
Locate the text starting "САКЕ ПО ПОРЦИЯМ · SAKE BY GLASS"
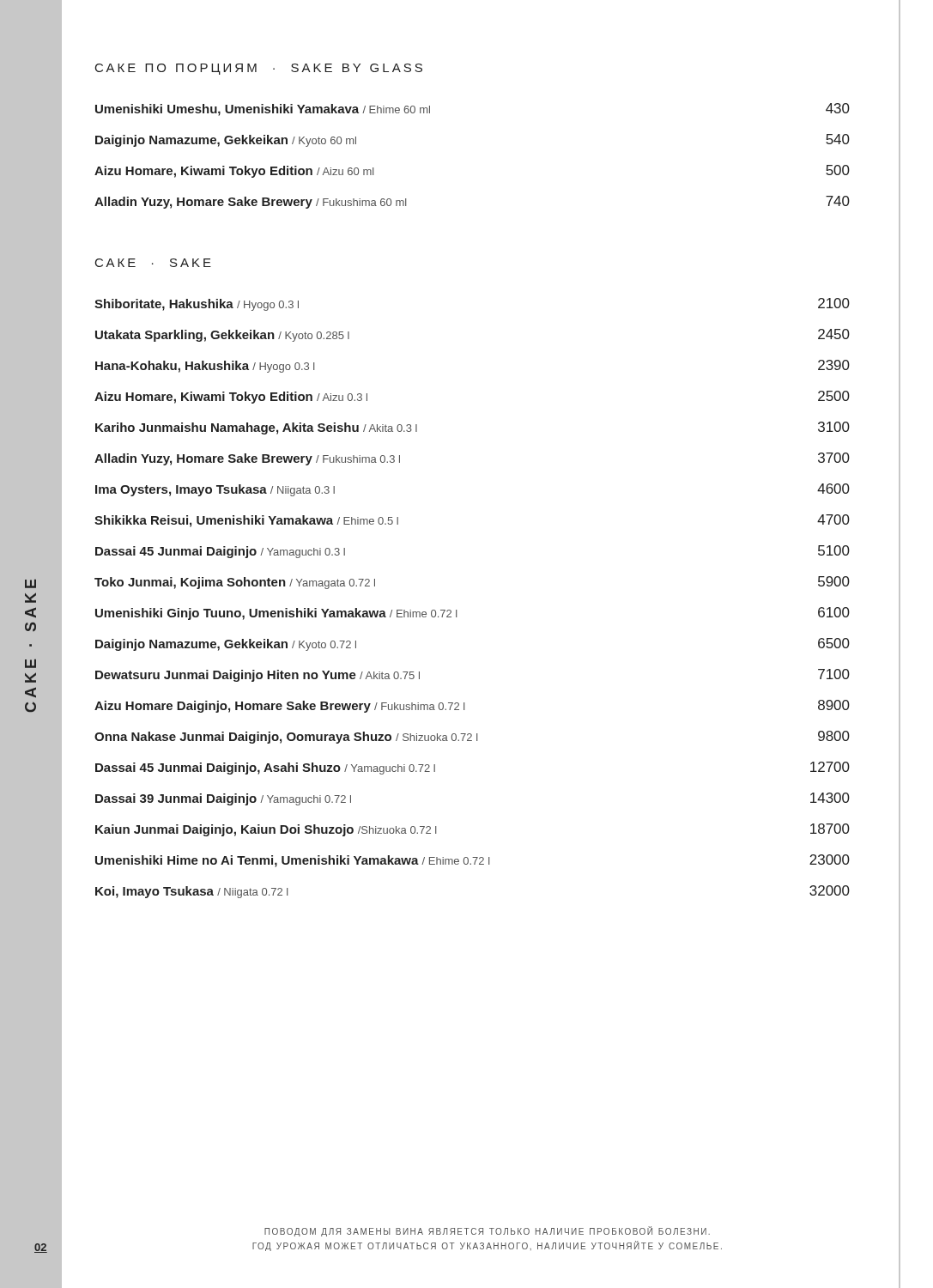260,67
